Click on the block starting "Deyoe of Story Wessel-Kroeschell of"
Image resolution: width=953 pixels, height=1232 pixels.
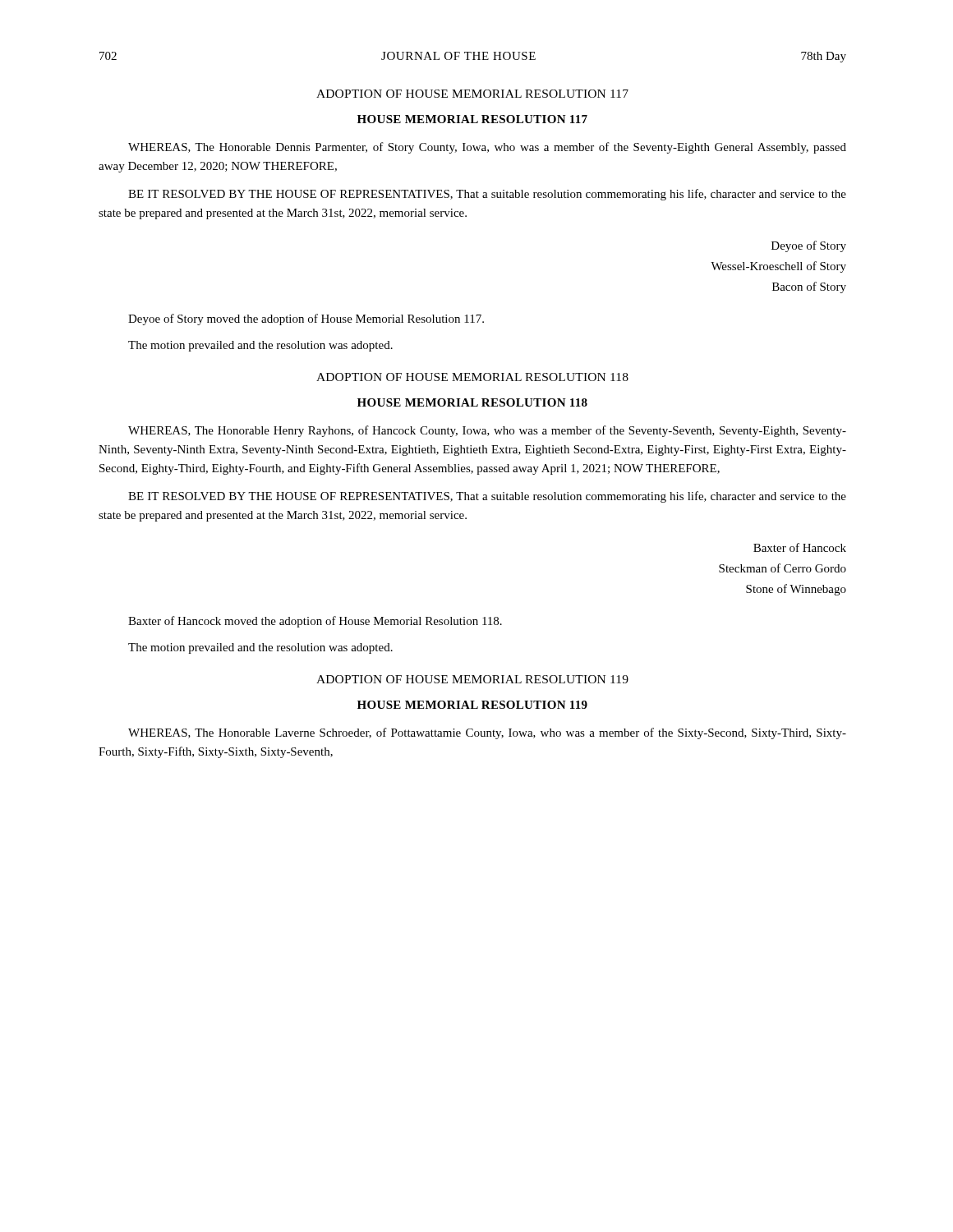point(779,266)
